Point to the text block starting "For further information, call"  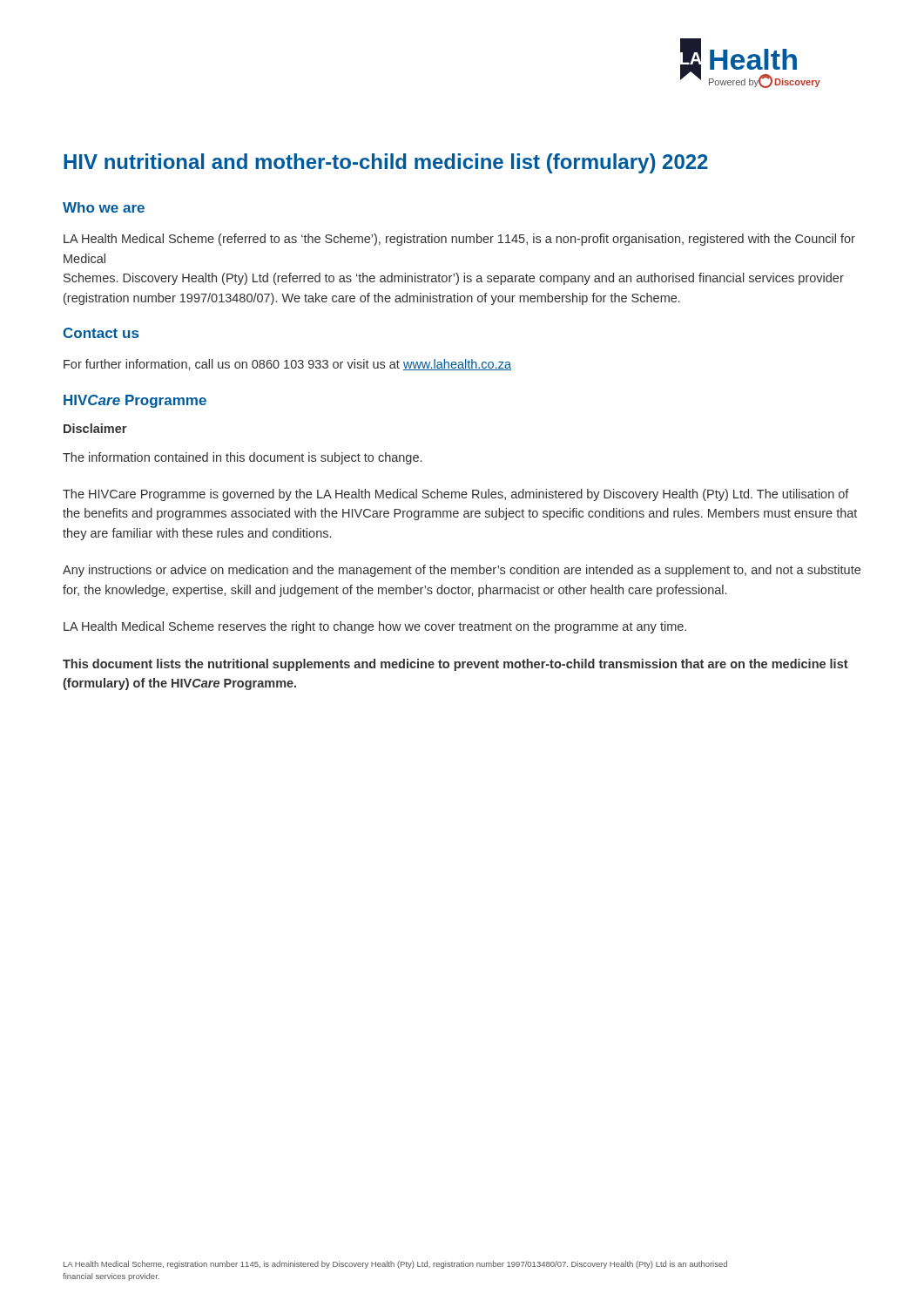[x=287, y=364]
